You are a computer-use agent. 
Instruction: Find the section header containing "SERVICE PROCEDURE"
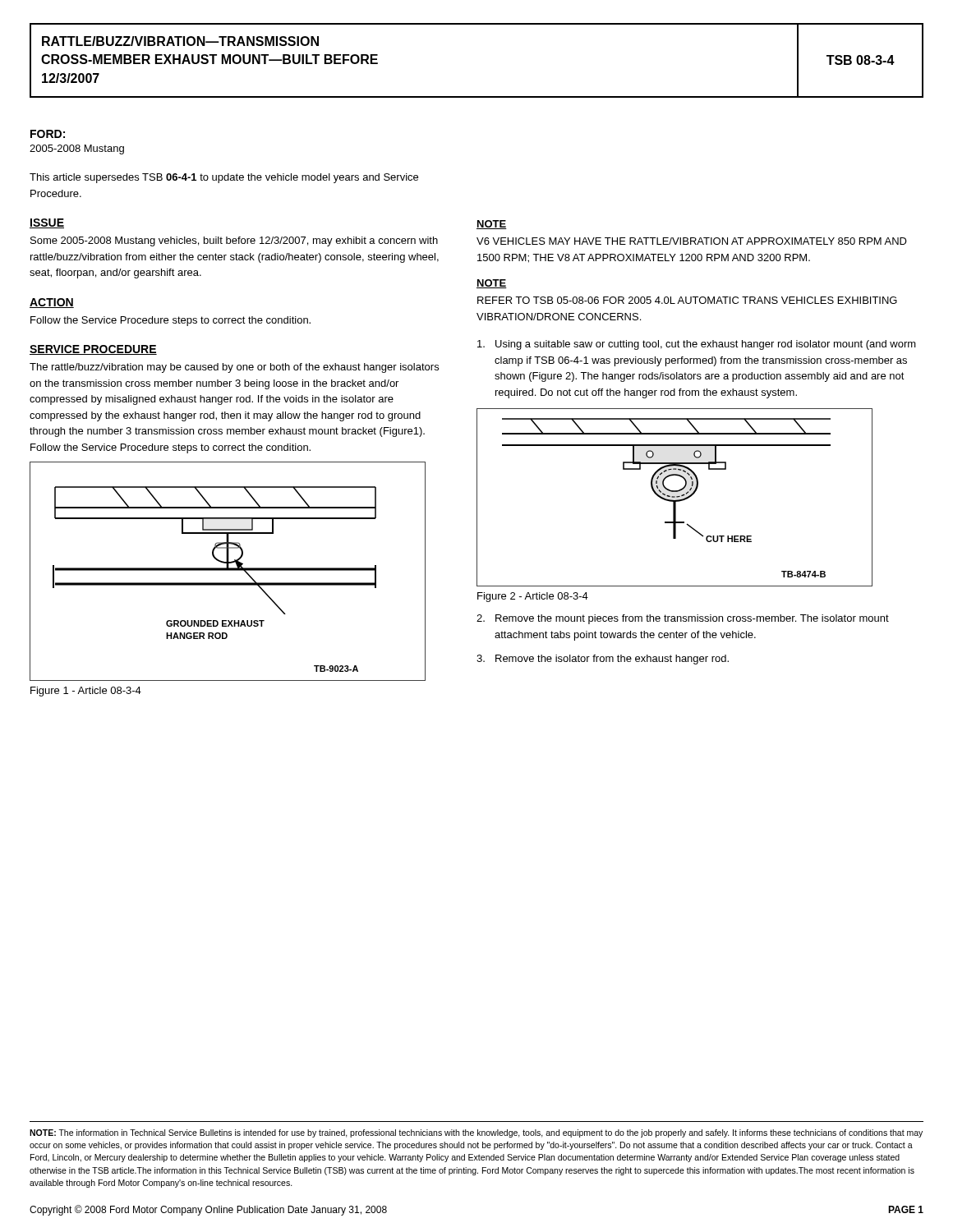[93, 349]
